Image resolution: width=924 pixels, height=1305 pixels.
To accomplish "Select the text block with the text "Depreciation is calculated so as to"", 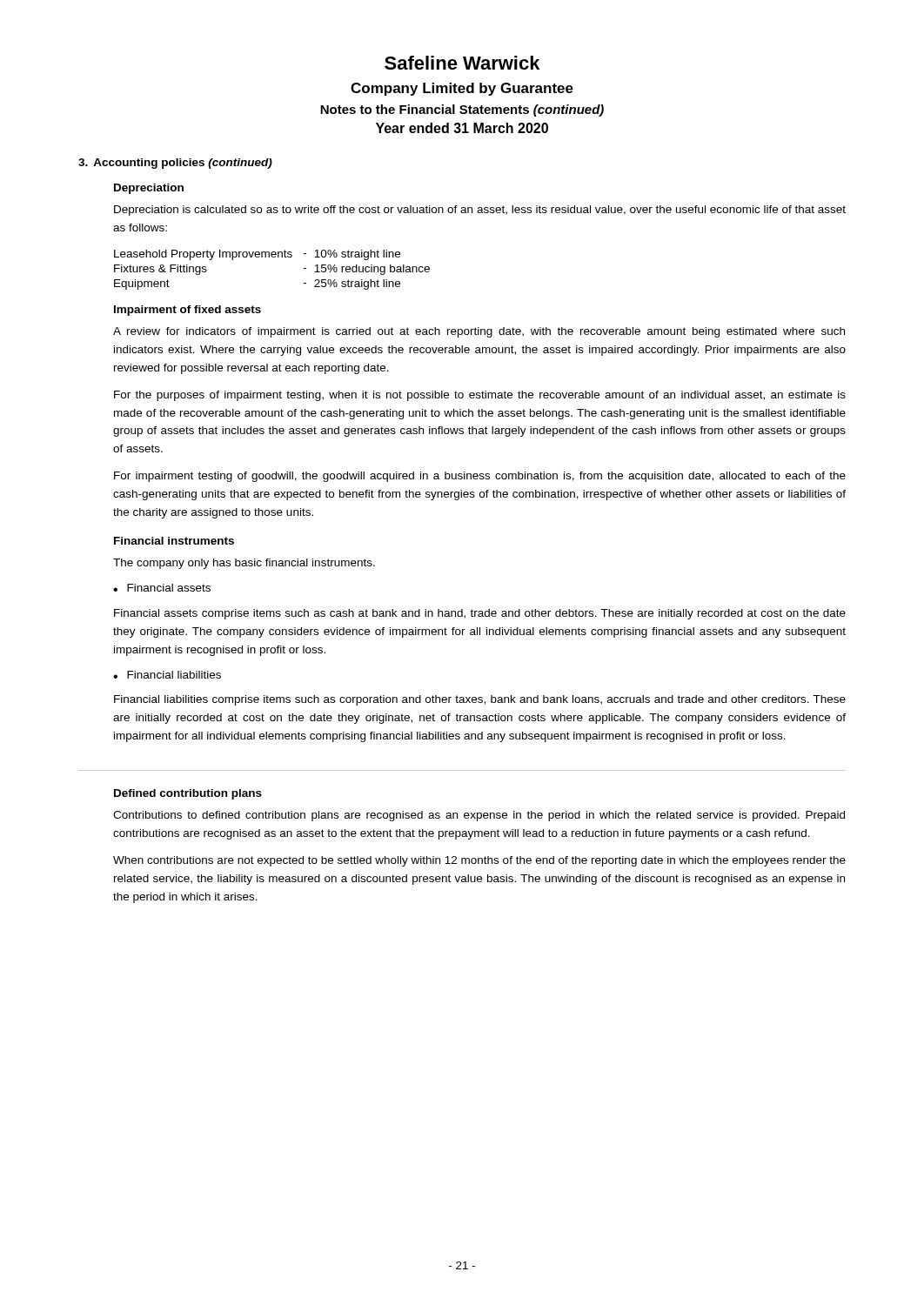I will coord(479,219).
